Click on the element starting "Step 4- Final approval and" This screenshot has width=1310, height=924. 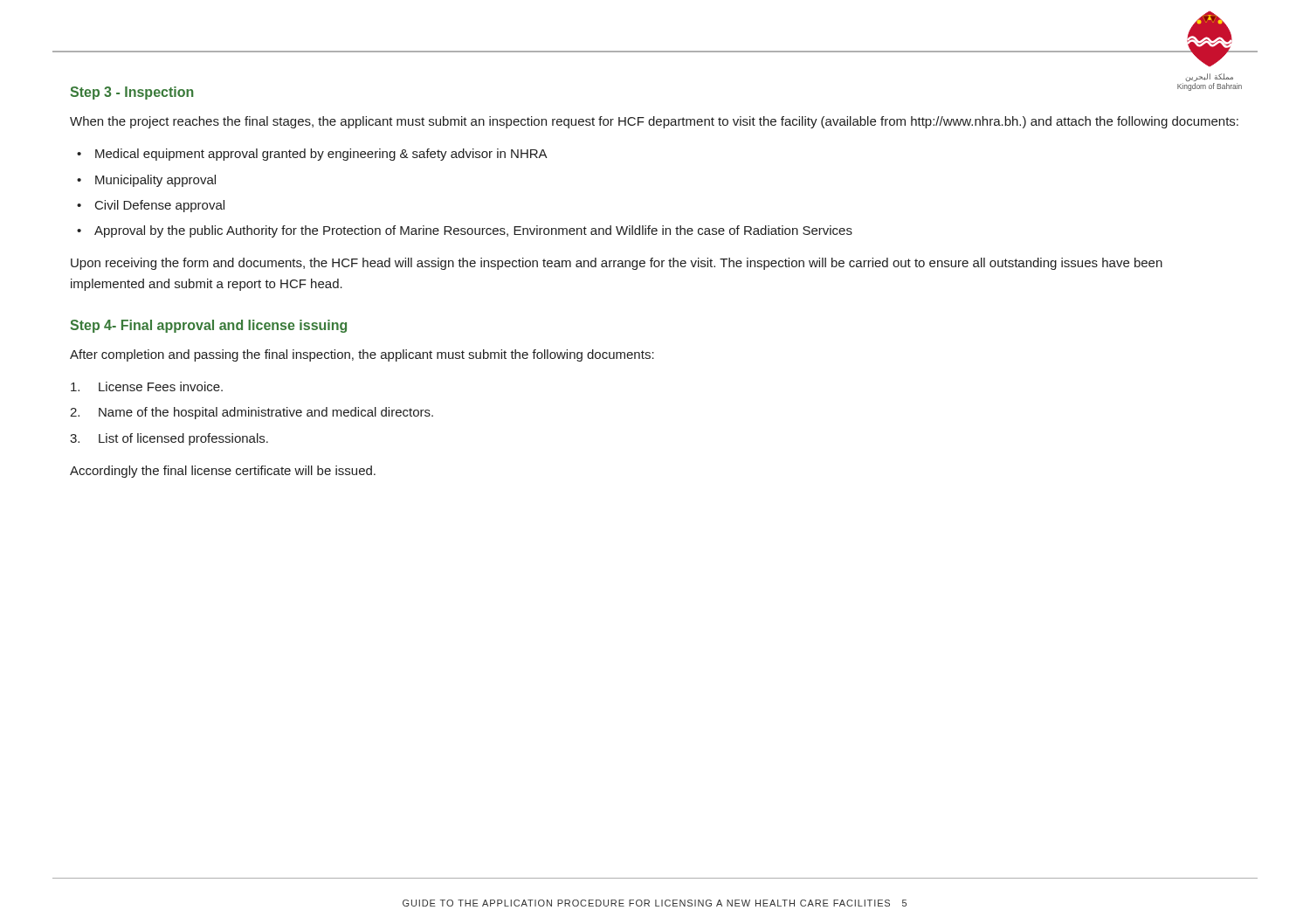tap(209, 325)
